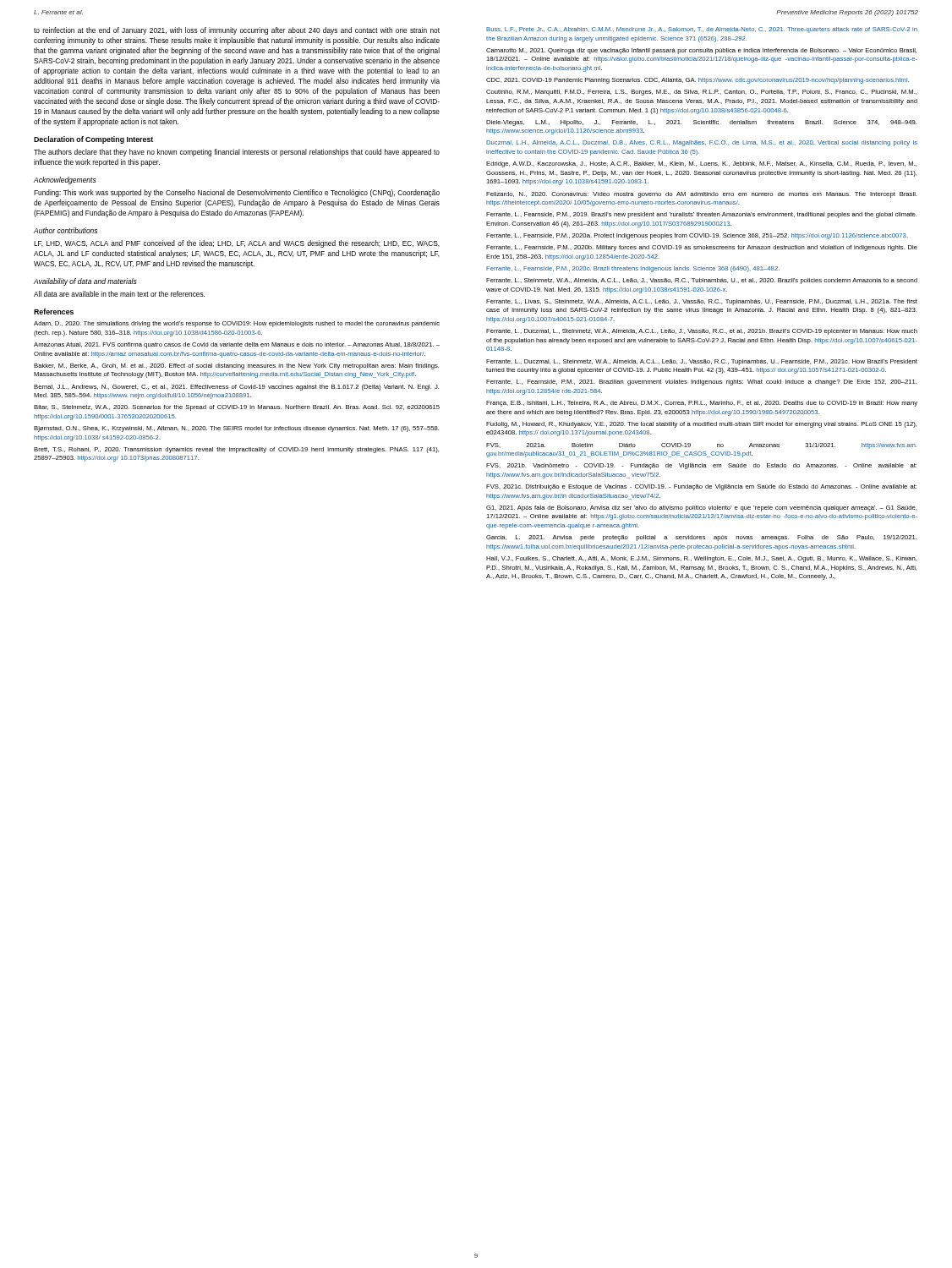Locate the block of text that opens with "CDC, 2021. COVID-19"
Viewport: 952px width, 1268px height.
[698, 80]
